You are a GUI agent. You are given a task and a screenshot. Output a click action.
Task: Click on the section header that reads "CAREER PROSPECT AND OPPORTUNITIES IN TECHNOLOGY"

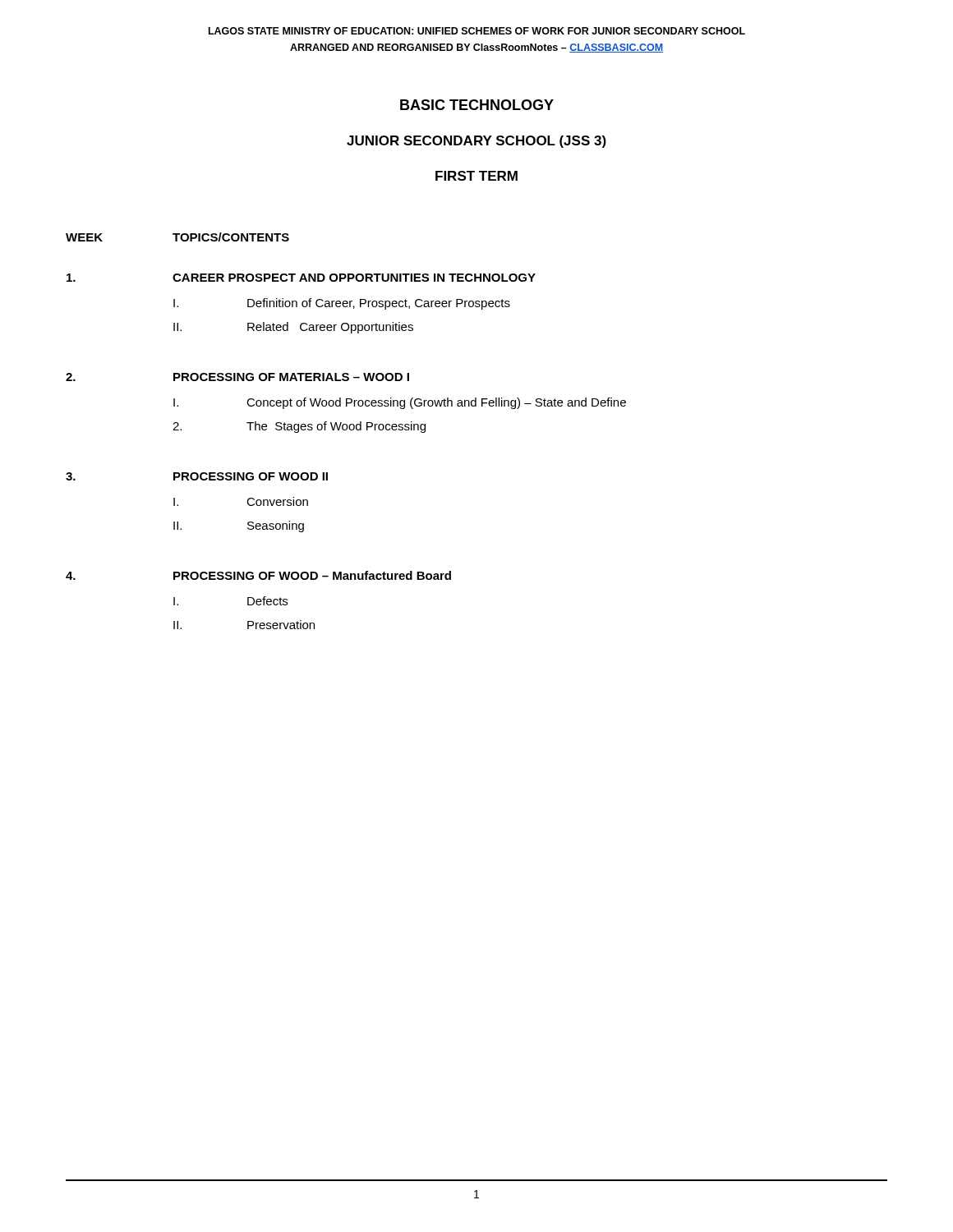(x=354, y=277)
